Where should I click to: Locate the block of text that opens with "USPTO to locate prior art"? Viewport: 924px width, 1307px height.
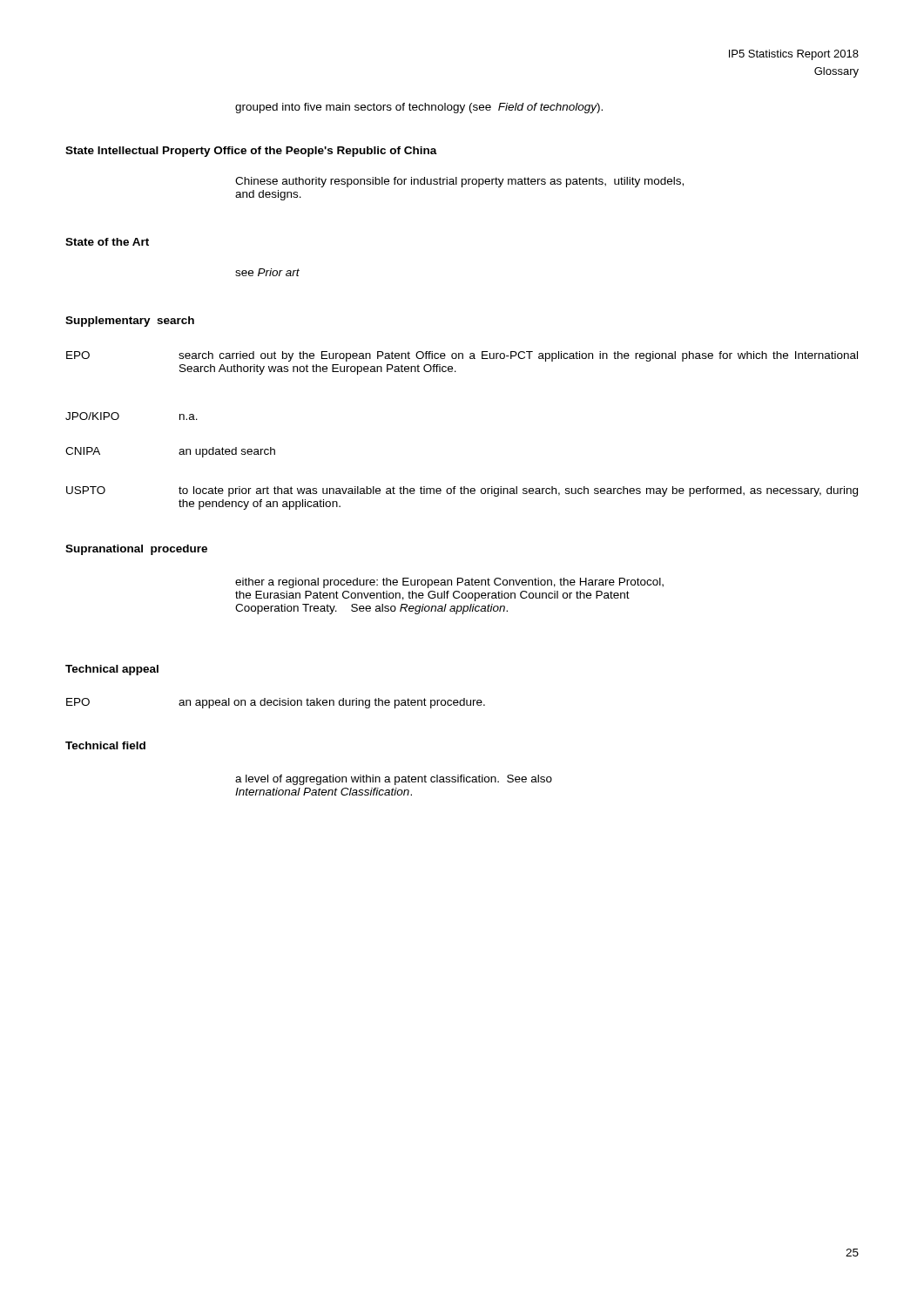tap(462, 497)
